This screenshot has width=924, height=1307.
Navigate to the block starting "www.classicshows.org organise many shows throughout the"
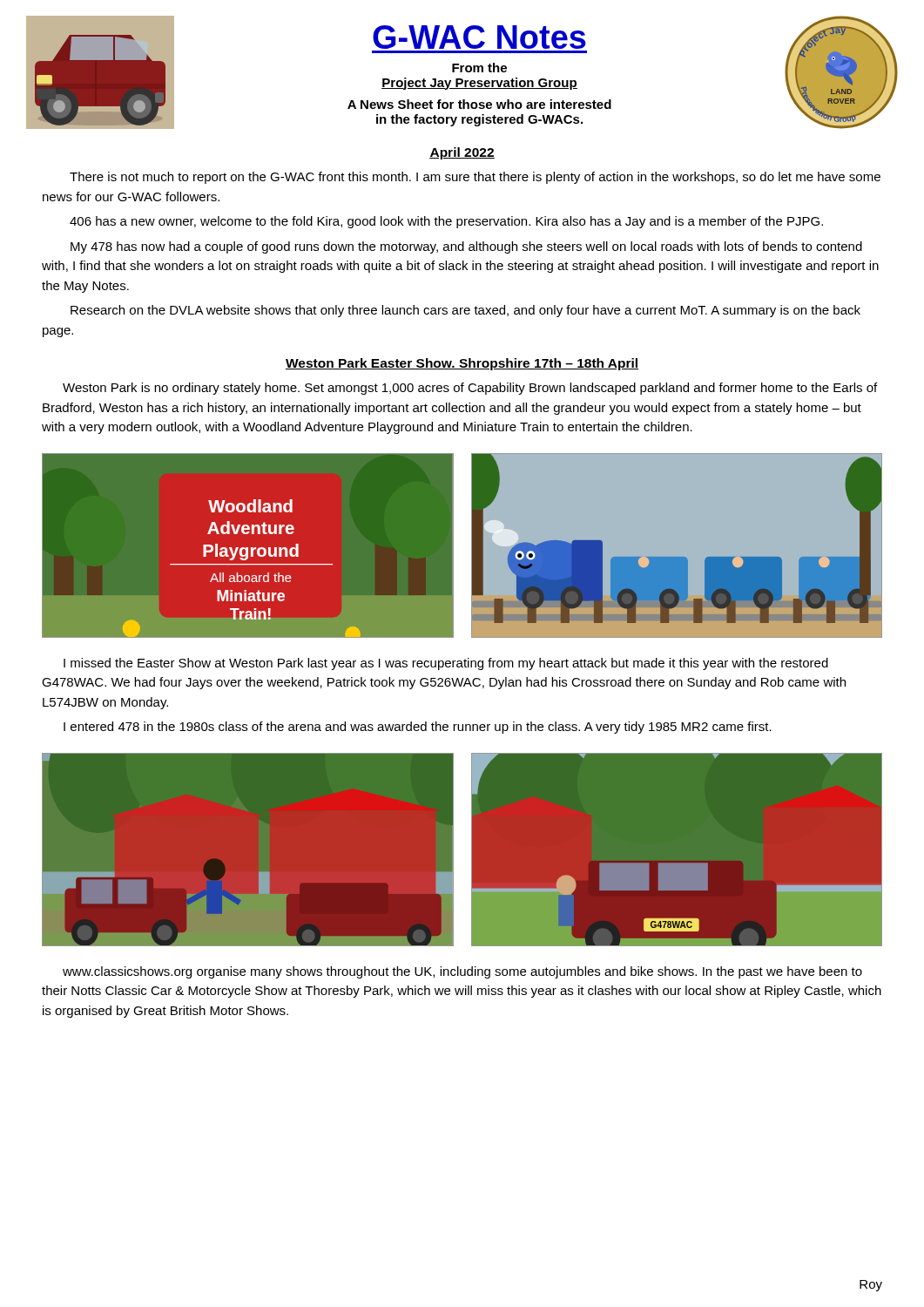[462, 990]
